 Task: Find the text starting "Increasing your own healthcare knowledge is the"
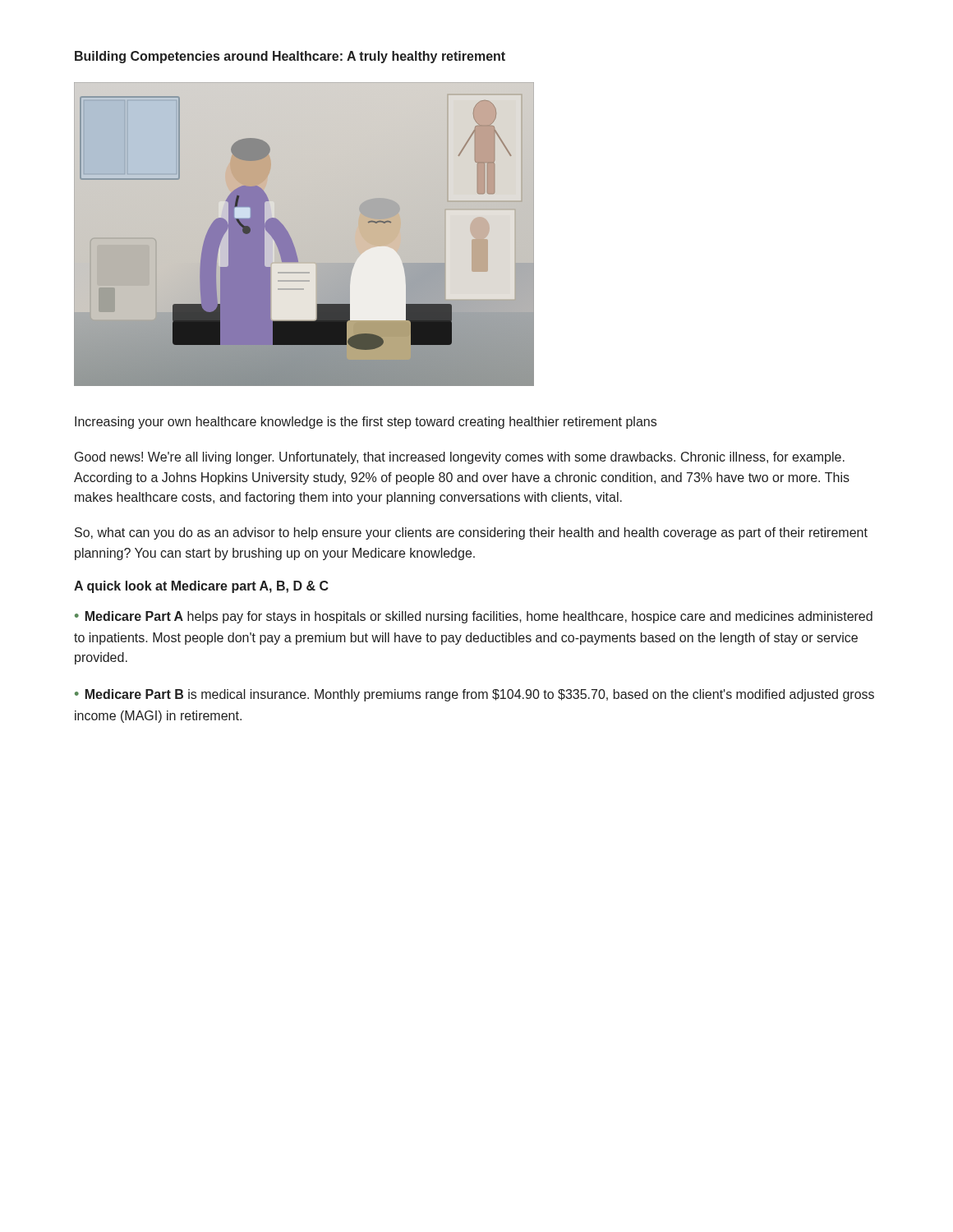click(x=365, y=422)
